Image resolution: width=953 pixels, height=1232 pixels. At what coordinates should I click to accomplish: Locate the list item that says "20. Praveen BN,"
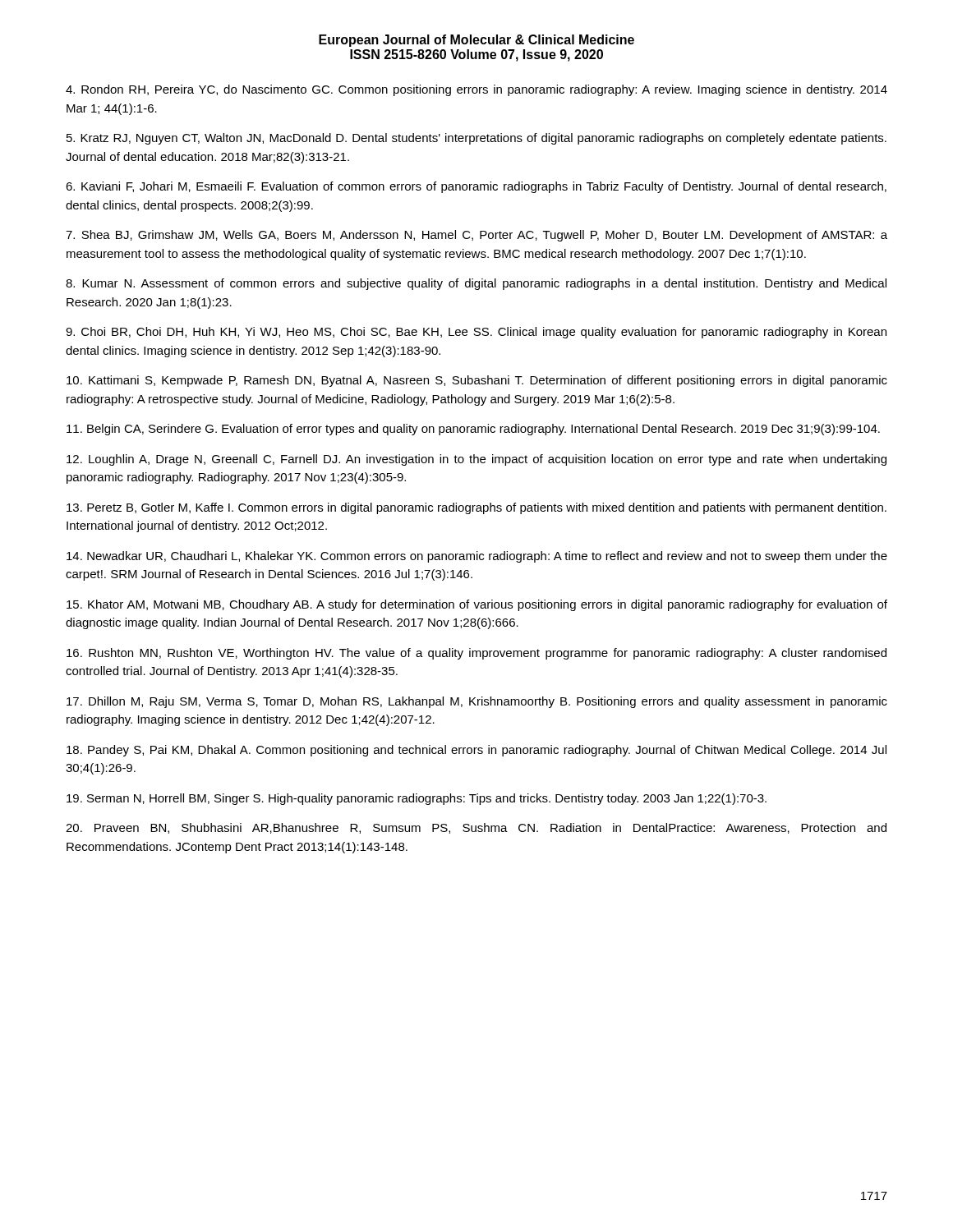[476, 837]
